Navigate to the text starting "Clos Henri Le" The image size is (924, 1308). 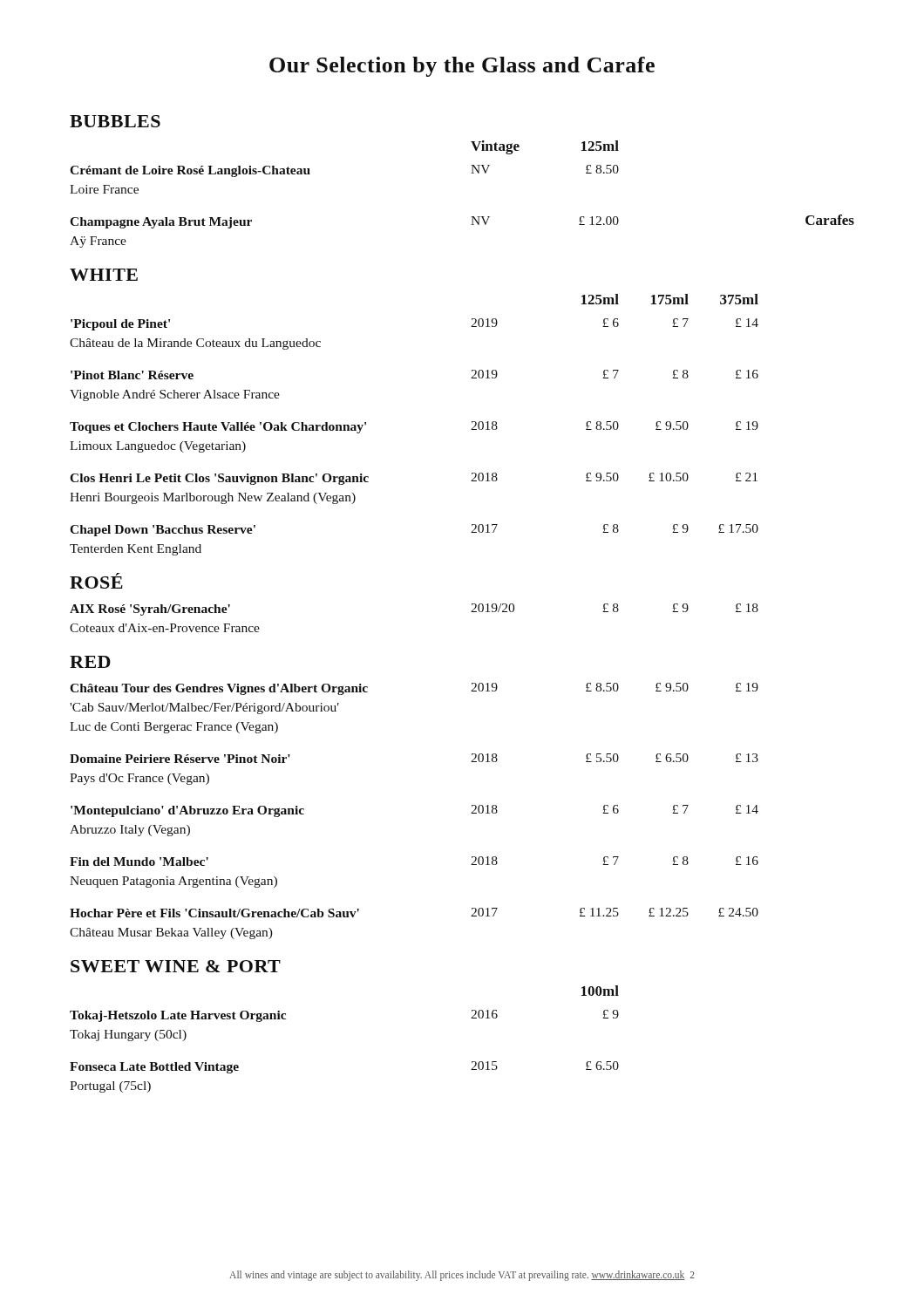click(221, 478)
